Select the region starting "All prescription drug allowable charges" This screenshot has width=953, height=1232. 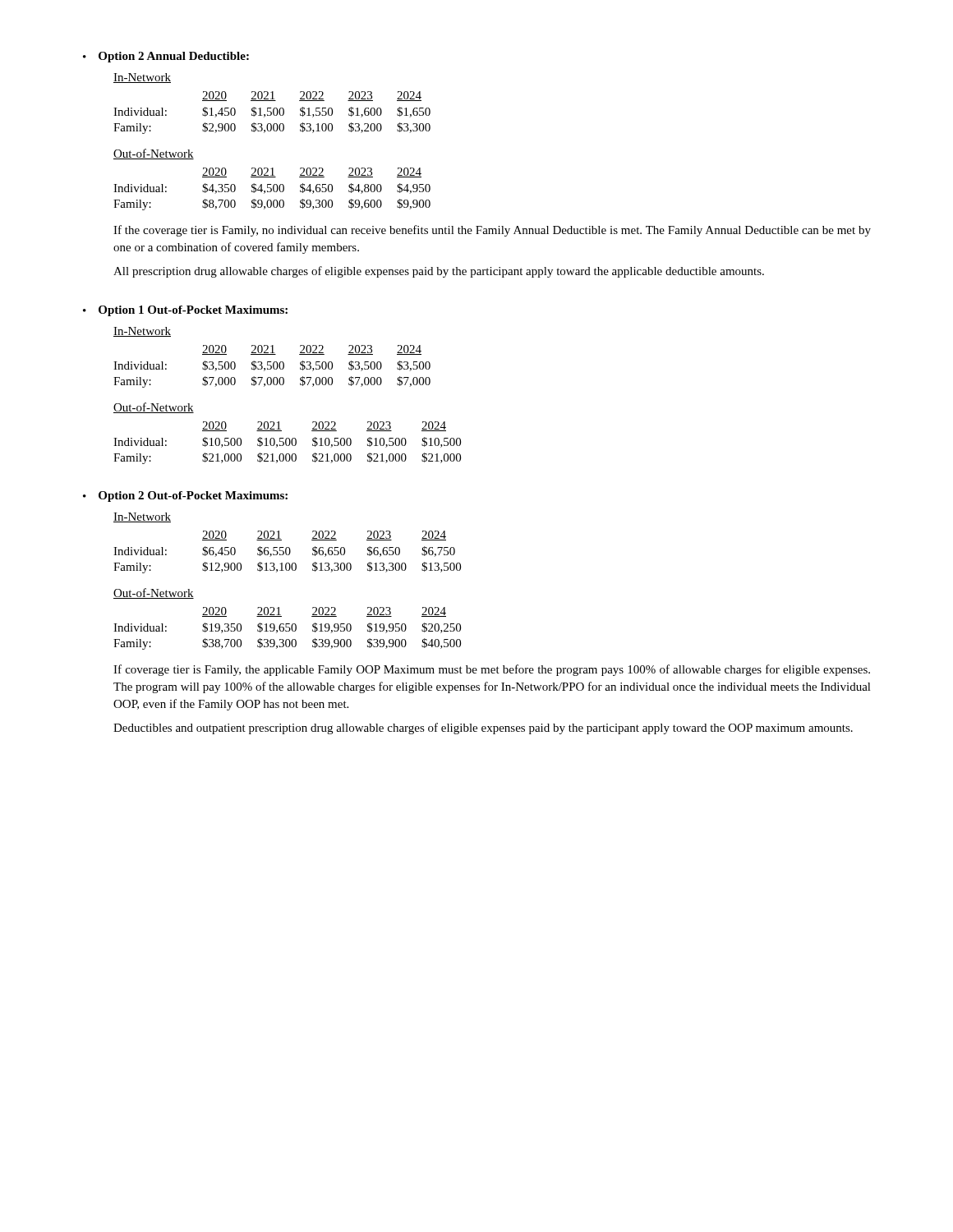click(x=439, y=271)
